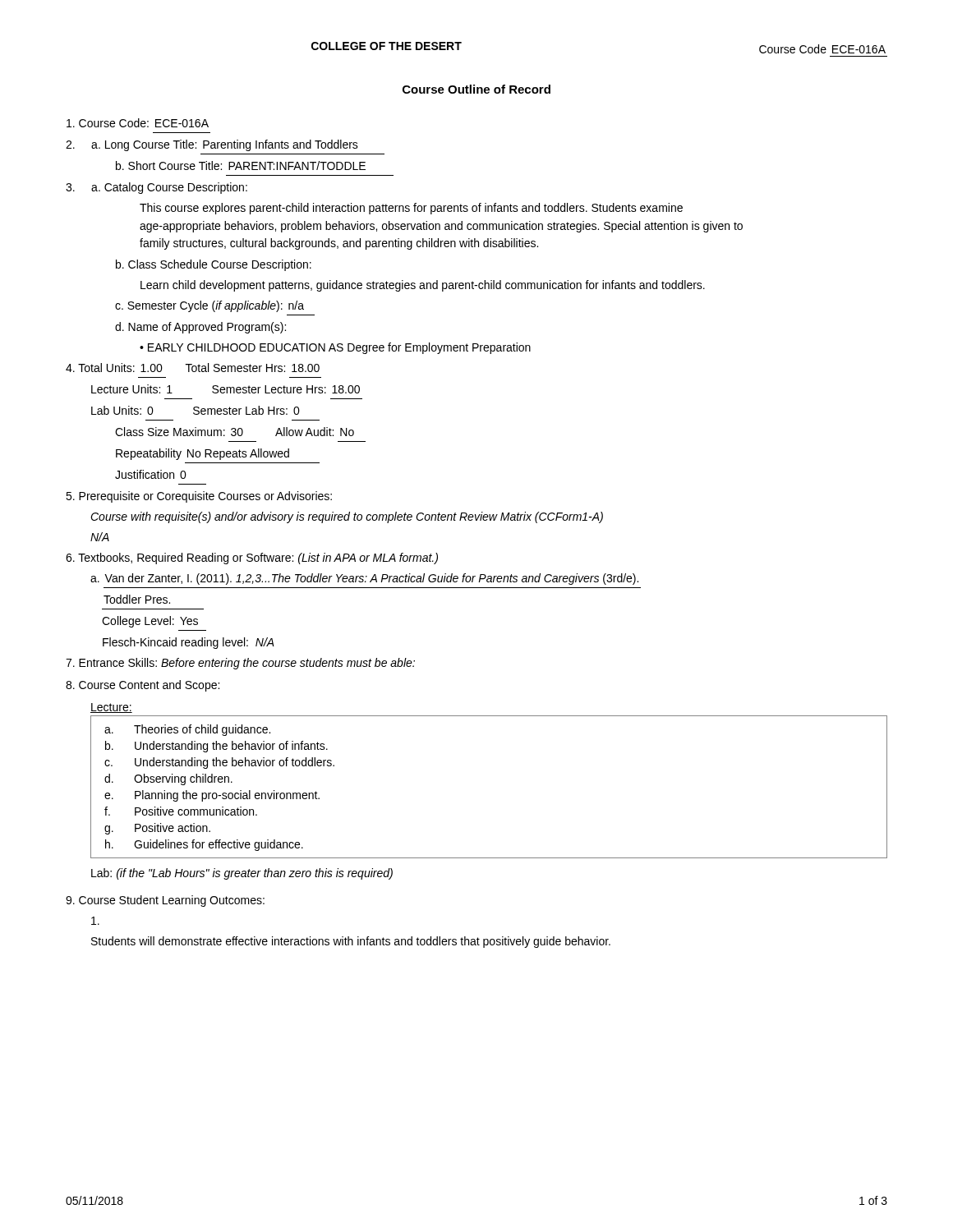
Task: Navigate to the passage starting "Students will demonstrate"
Action: pos(351,941)
